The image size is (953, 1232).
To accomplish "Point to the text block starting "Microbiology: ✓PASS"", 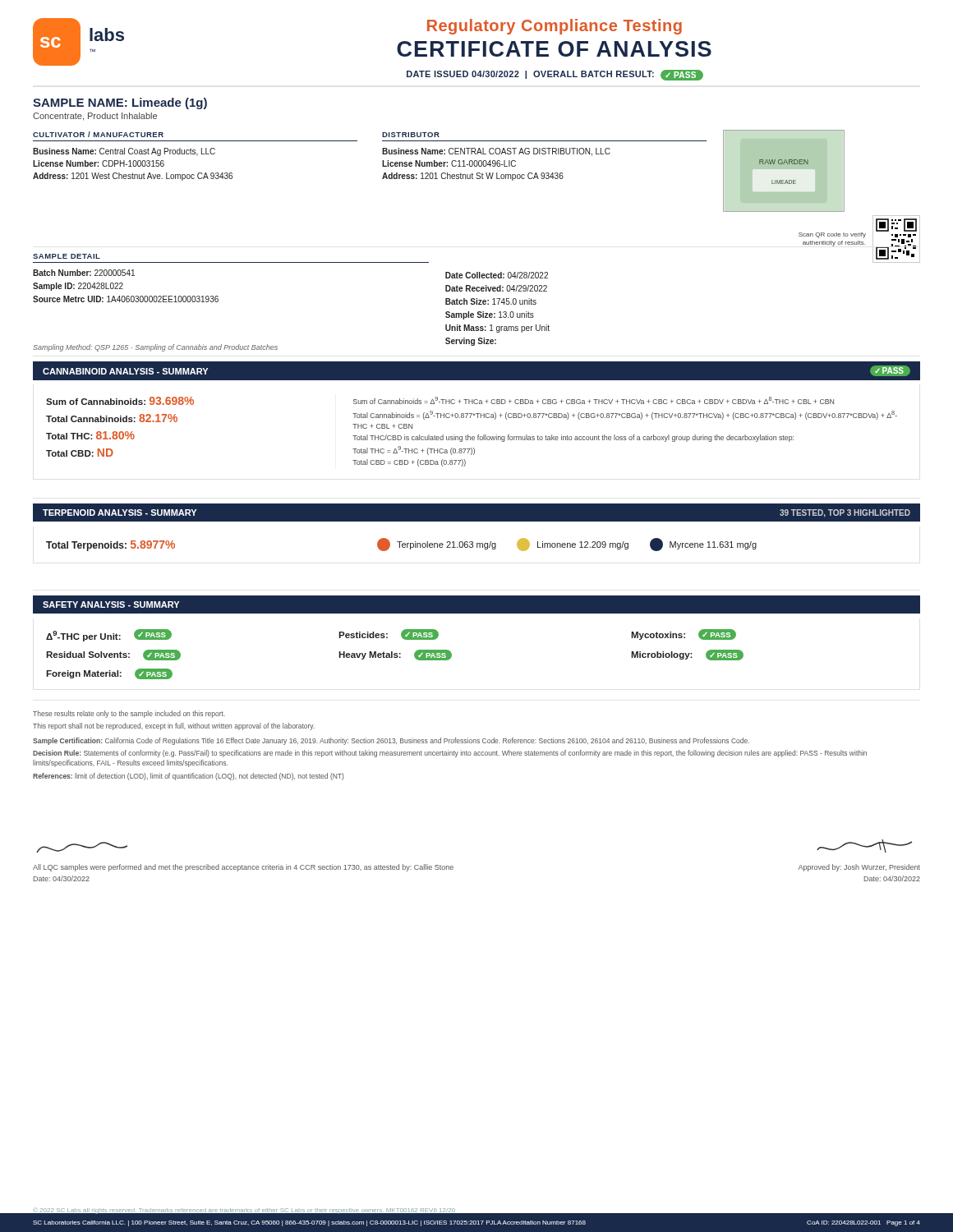I will click(687, 655).
